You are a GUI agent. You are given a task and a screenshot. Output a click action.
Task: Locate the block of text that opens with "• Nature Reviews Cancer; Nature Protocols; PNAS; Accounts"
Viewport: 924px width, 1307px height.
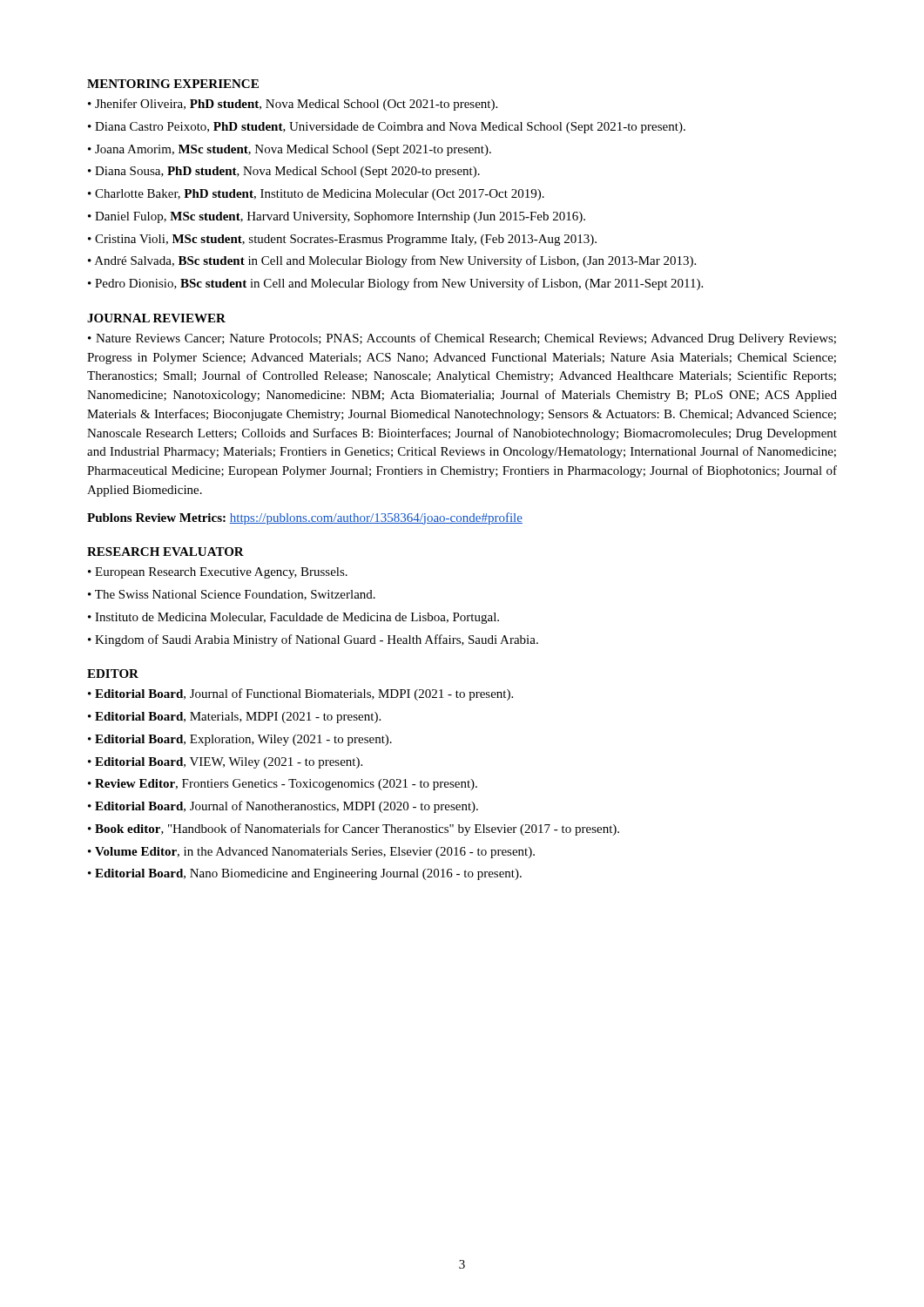pos(462,414)
